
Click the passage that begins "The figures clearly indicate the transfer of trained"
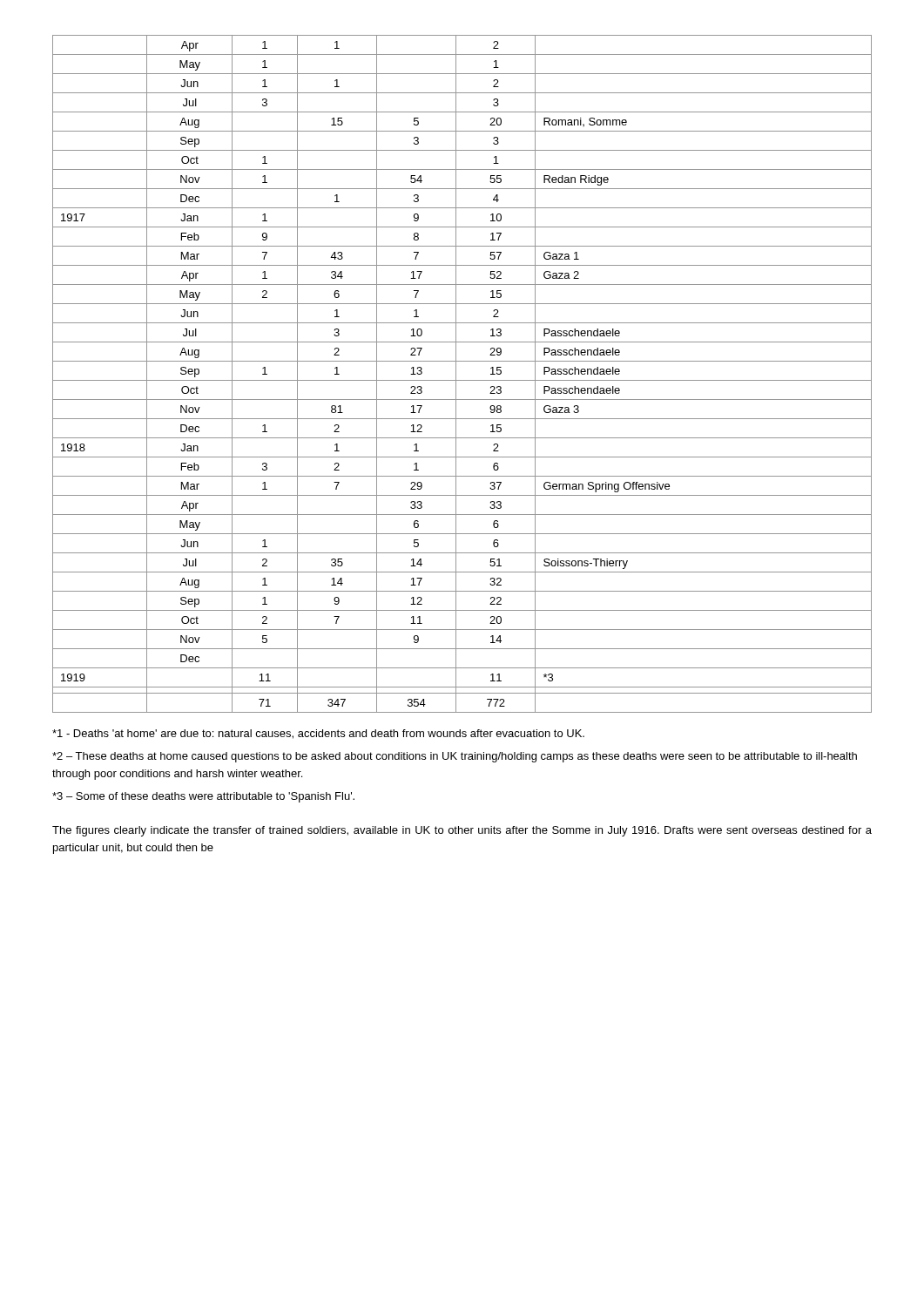pos(462,839)
